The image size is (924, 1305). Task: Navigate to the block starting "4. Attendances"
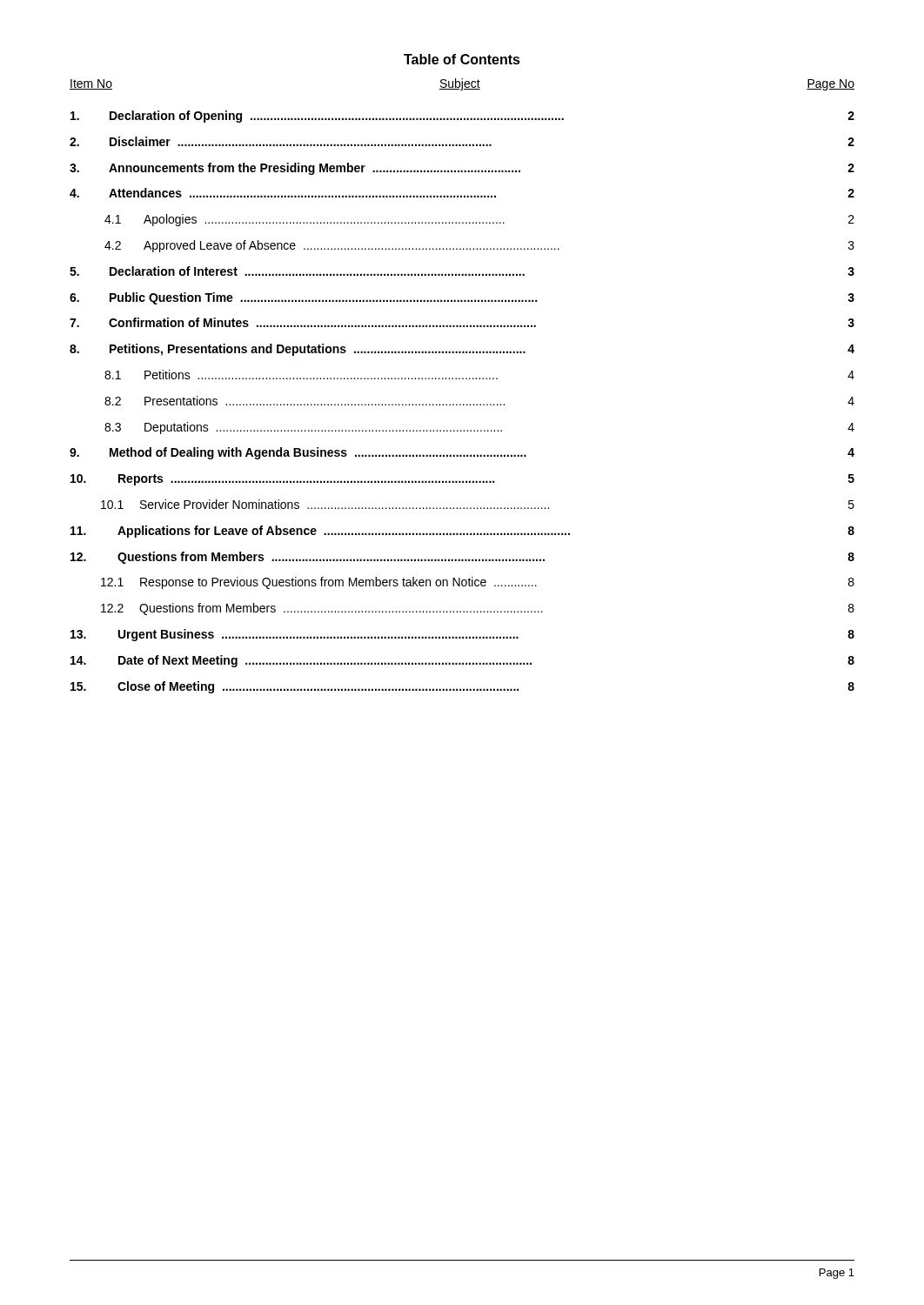click(x=462, y=194)
